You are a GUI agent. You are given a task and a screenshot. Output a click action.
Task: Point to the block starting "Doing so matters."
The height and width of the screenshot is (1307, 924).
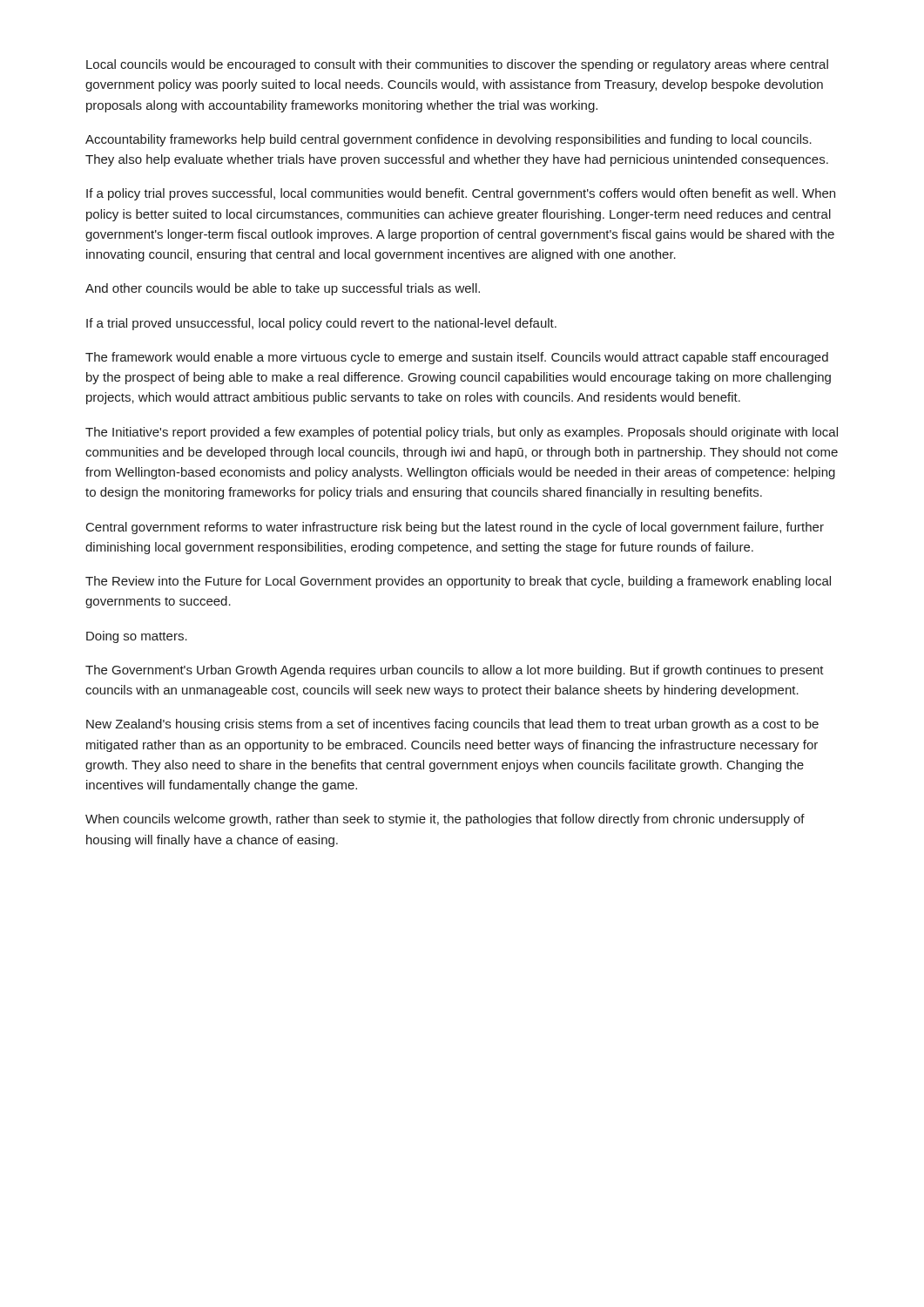coord(137,635)
